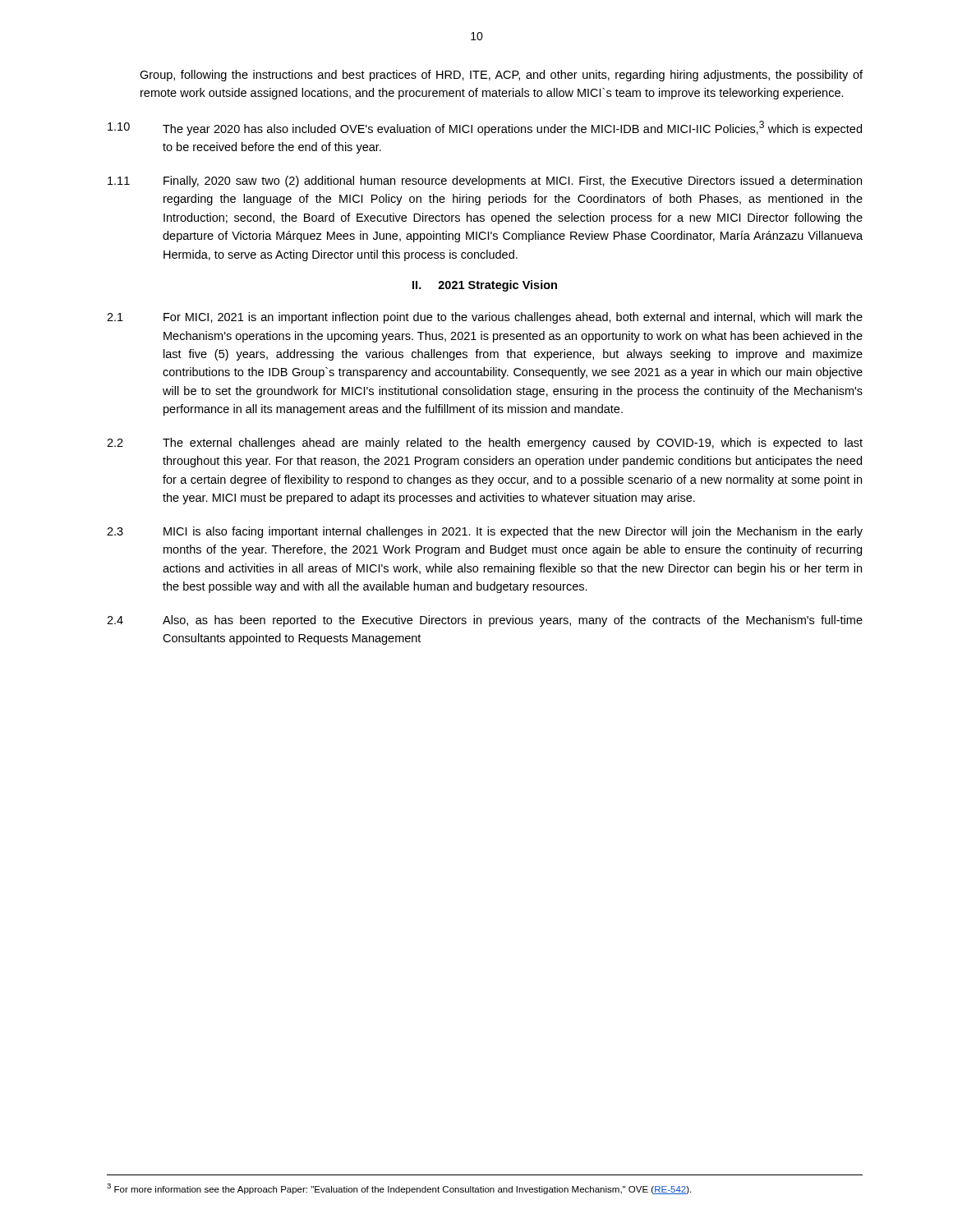The width and height of the screenshot is (953, 1232).
Task: Locate the text block containing "2 The external challenges ahead are mainly related"
Action: click(485, 470)
